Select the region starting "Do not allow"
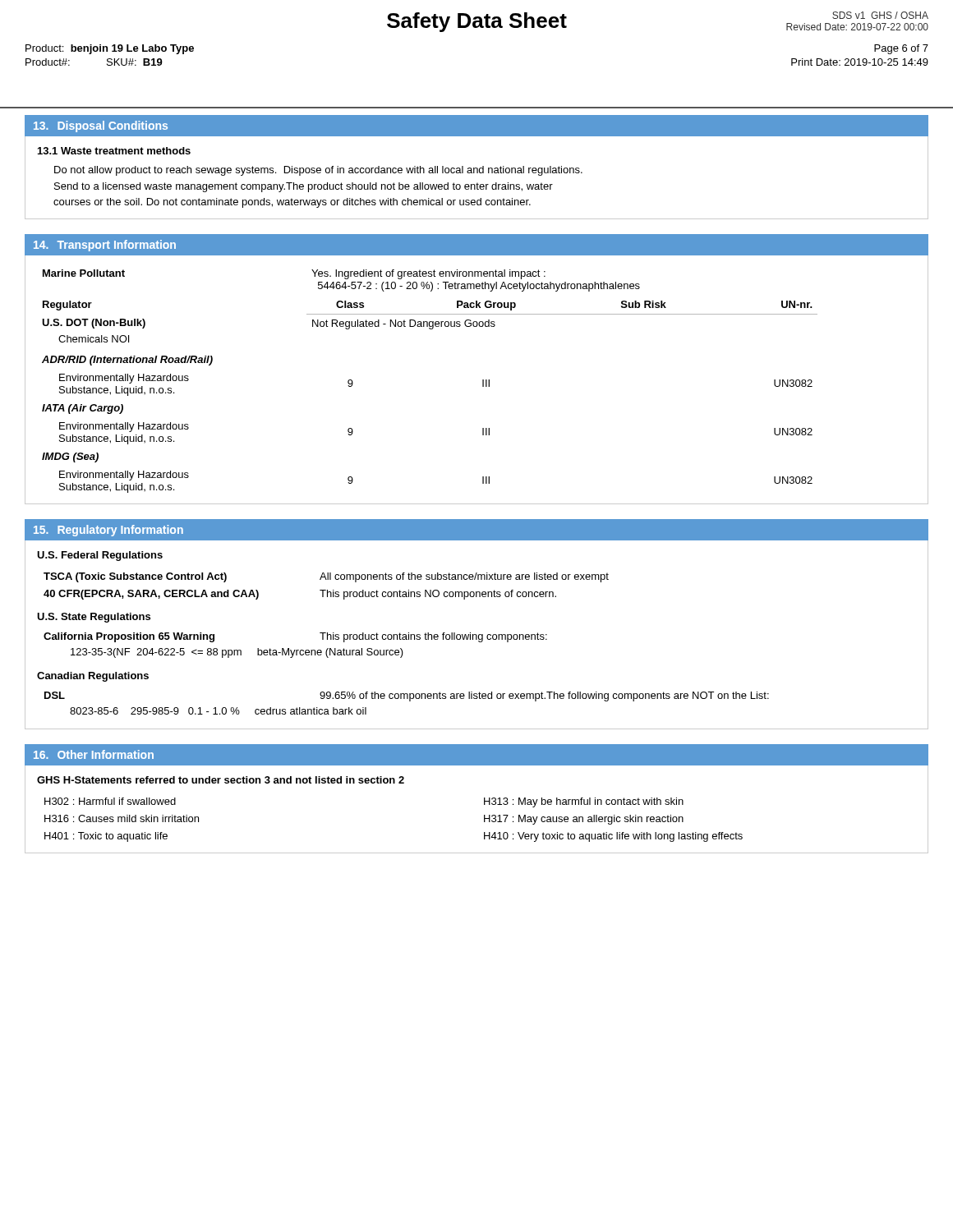953x1232 pixels. (x=318, y=186)
